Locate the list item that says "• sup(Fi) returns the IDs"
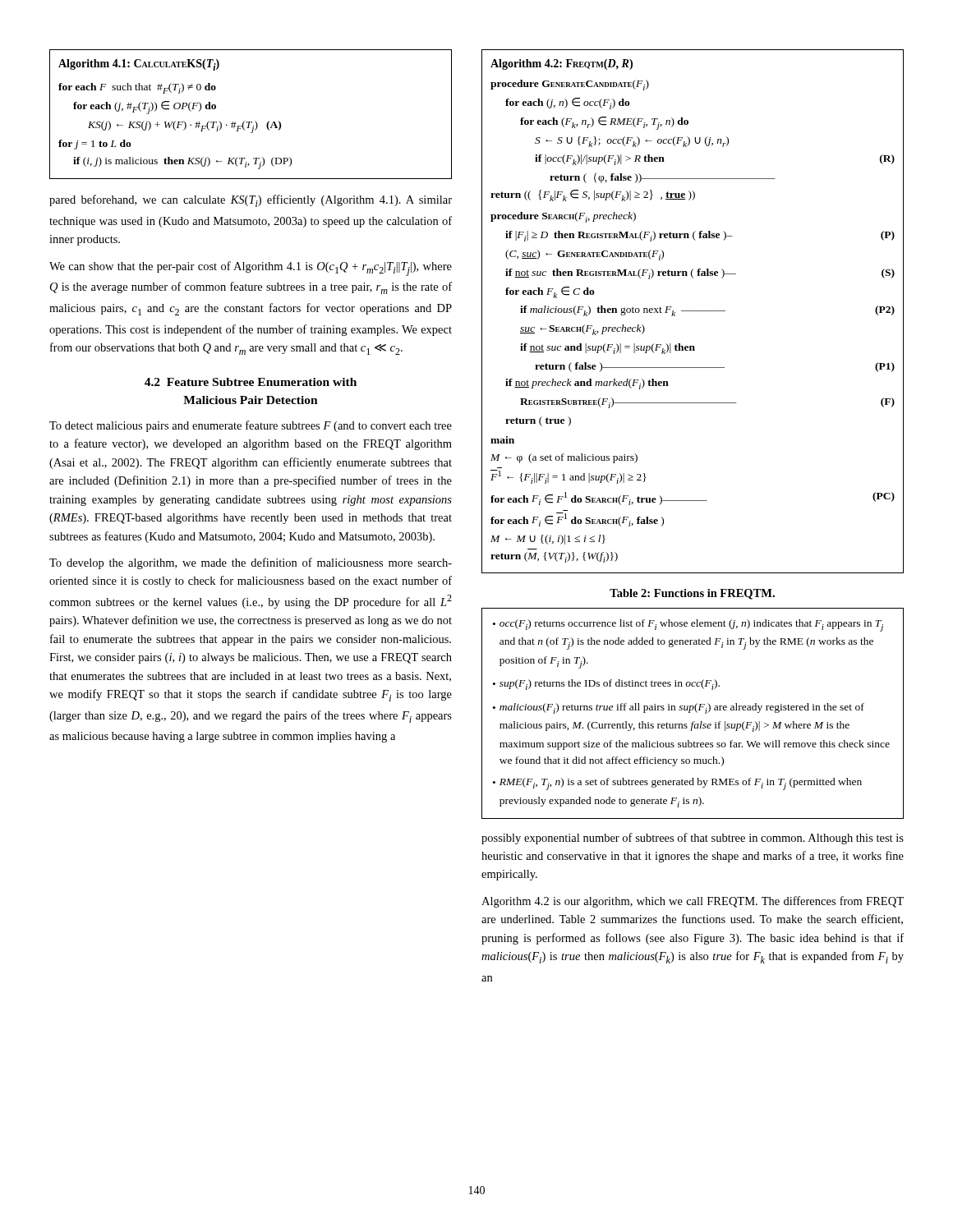 point(606,685)
